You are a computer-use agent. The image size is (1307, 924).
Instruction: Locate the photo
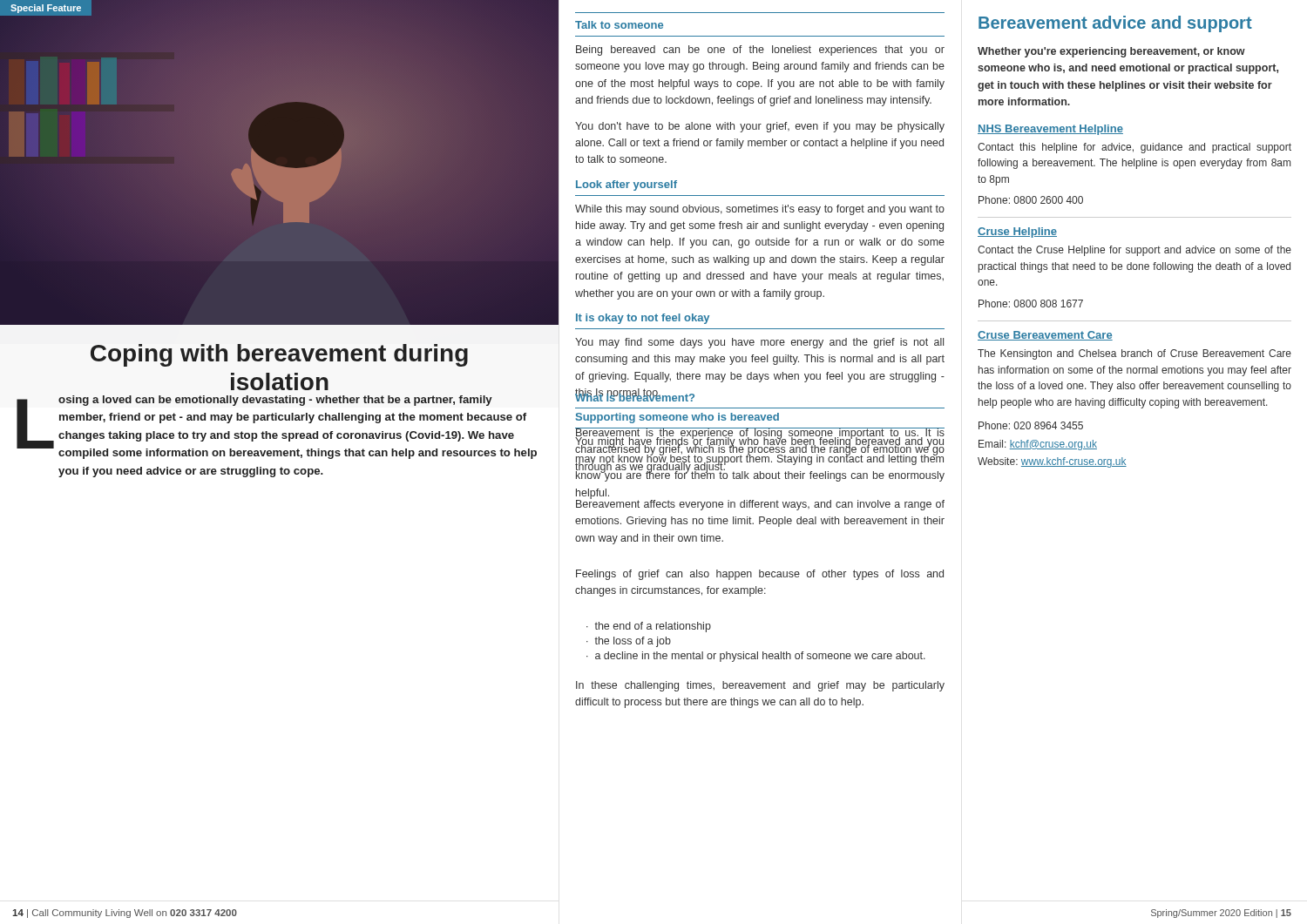click(x=279, y=172)
